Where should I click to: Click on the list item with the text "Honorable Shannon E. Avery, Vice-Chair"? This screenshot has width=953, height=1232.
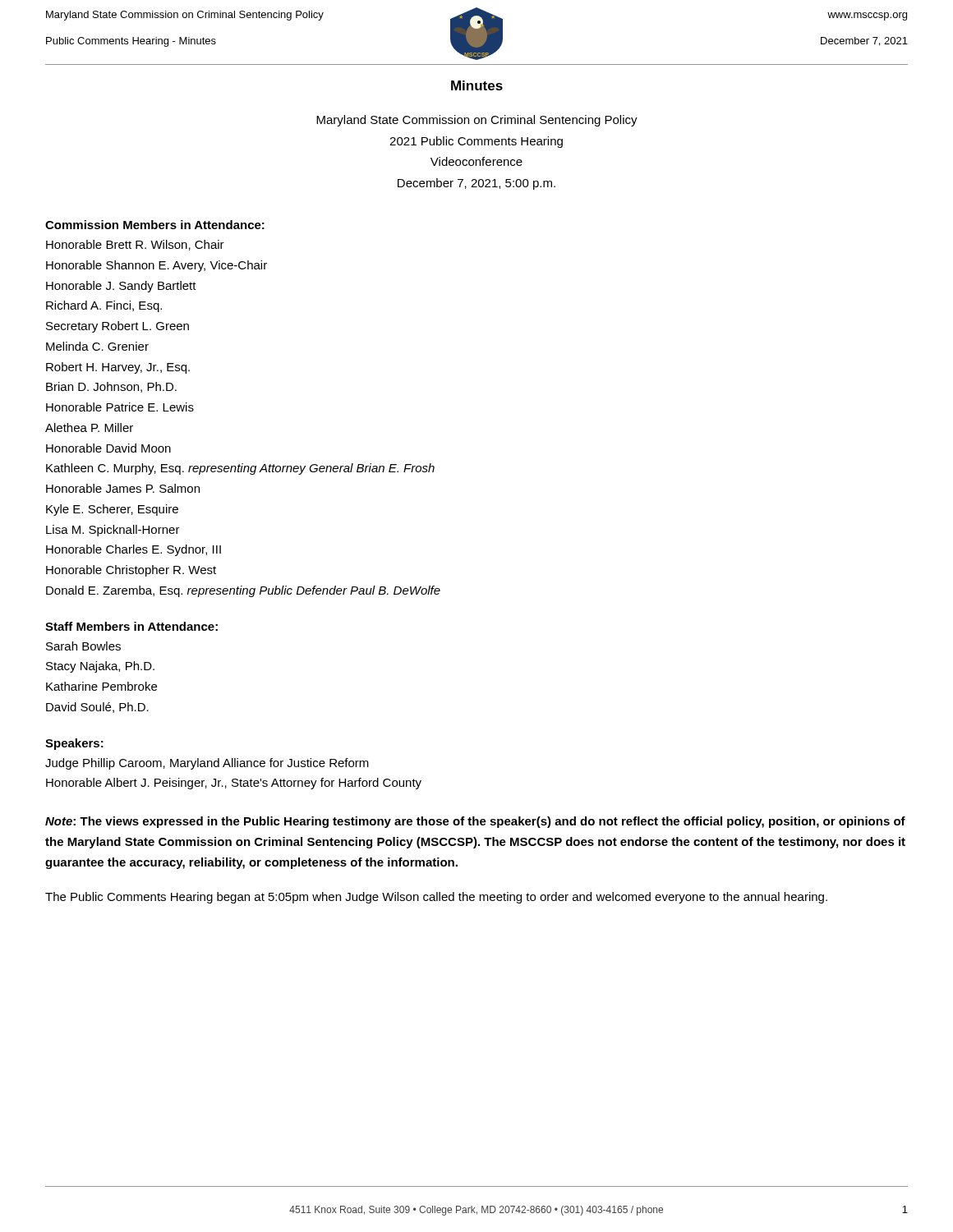pos(156,265)
